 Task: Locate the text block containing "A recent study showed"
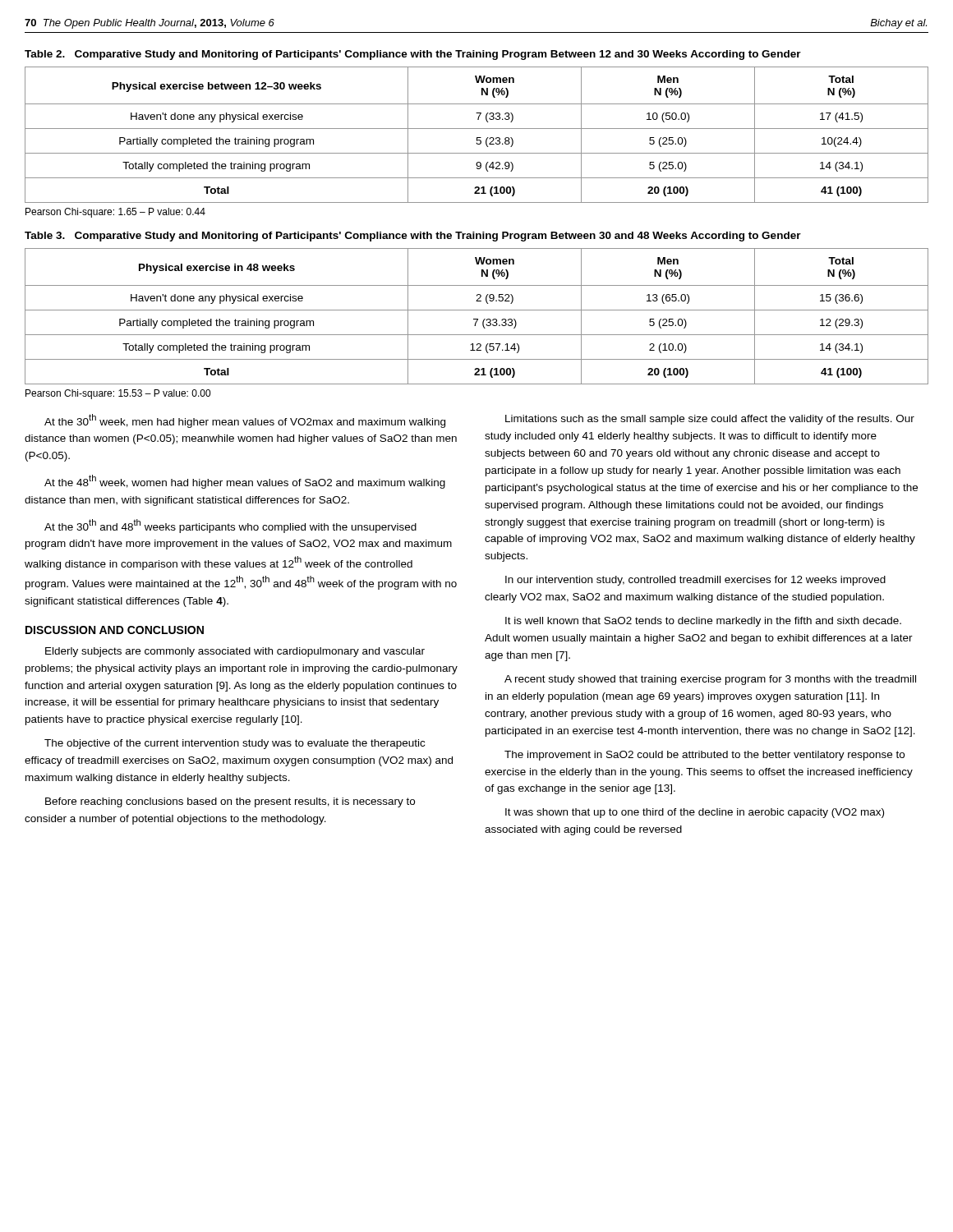(x=701, y=705)
